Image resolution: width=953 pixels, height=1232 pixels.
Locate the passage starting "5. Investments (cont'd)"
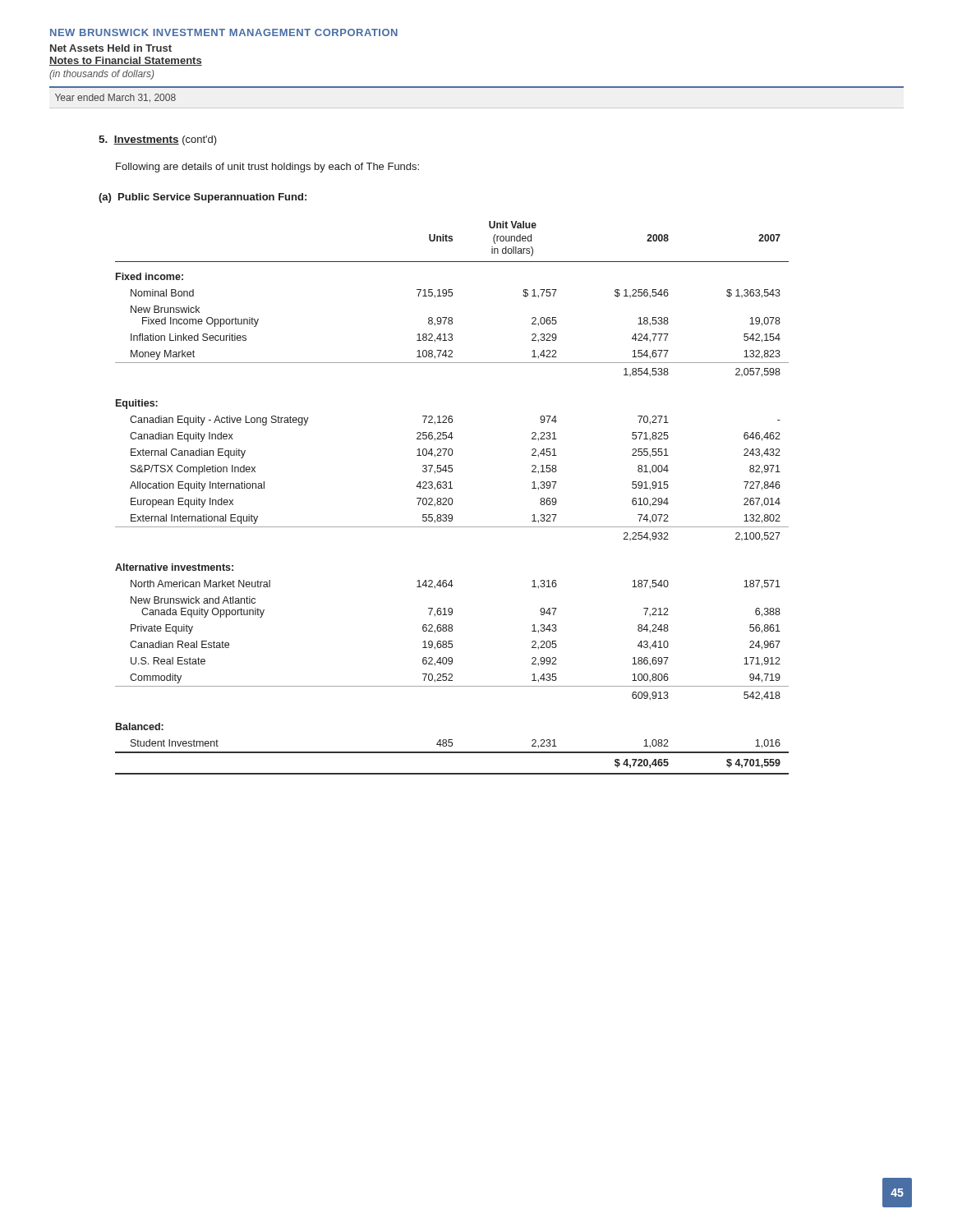coord(158,139)
